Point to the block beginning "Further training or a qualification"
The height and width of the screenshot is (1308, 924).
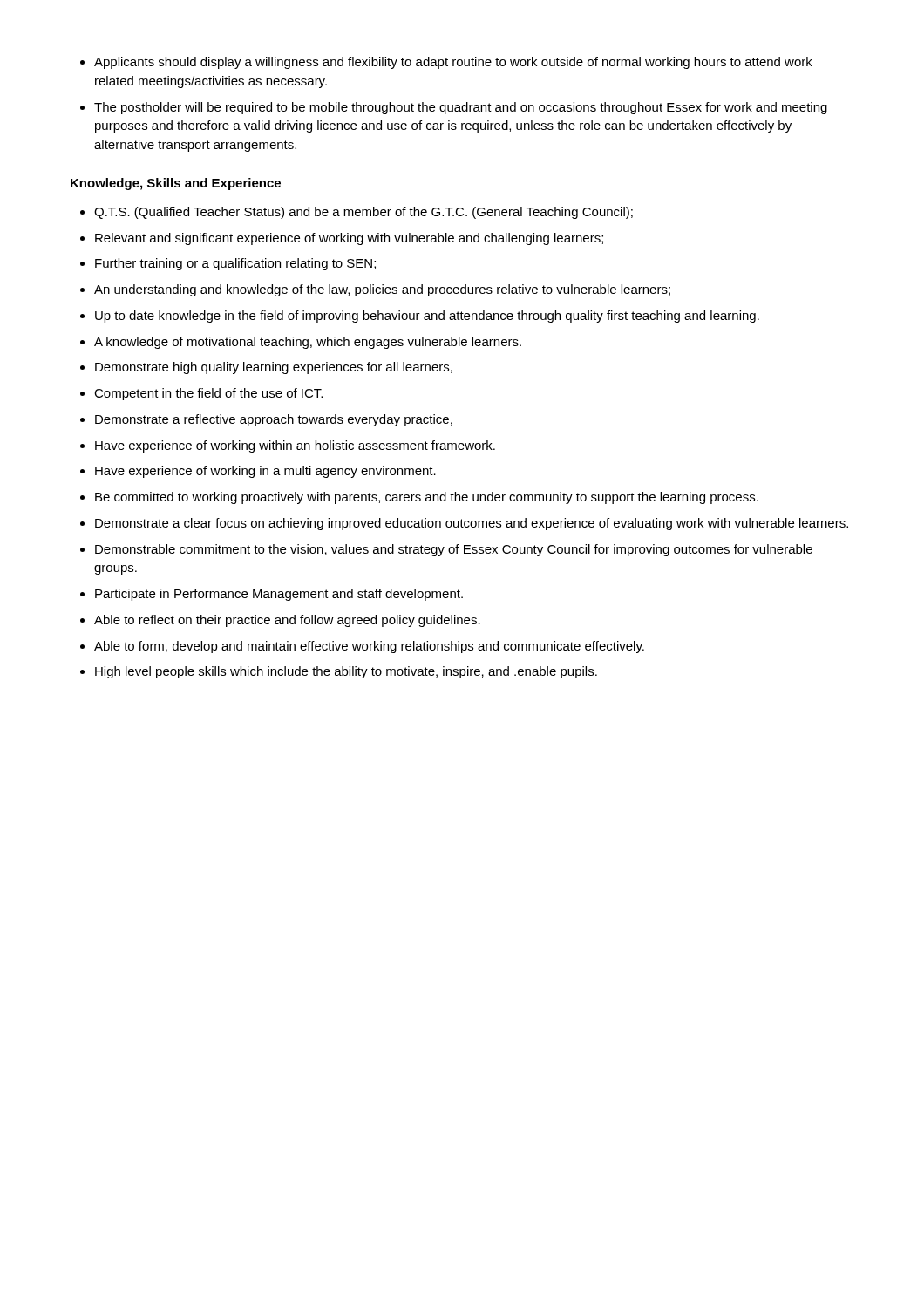236,263
